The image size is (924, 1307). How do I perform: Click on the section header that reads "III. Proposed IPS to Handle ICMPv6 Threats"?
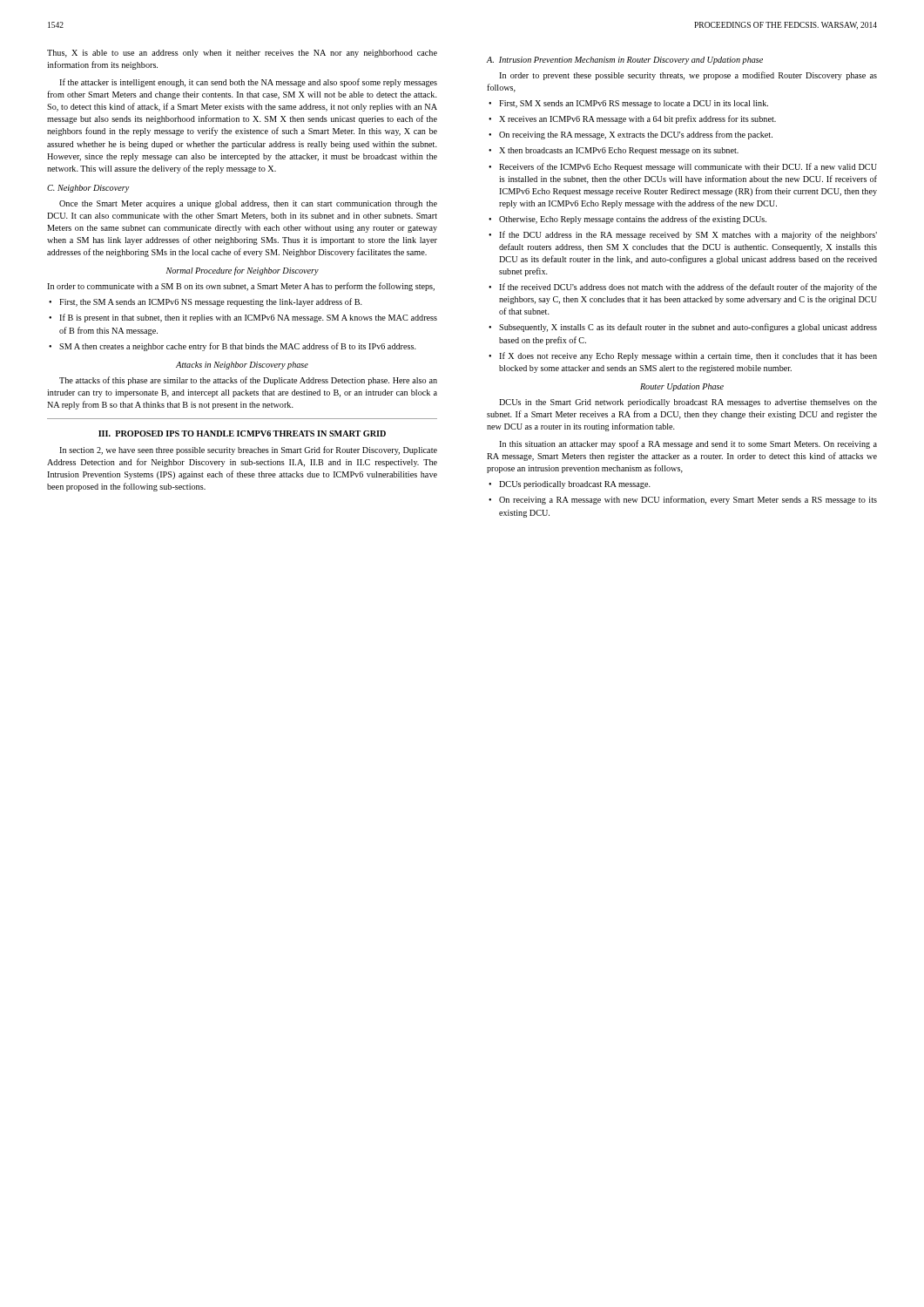click(x=242, y=434)
